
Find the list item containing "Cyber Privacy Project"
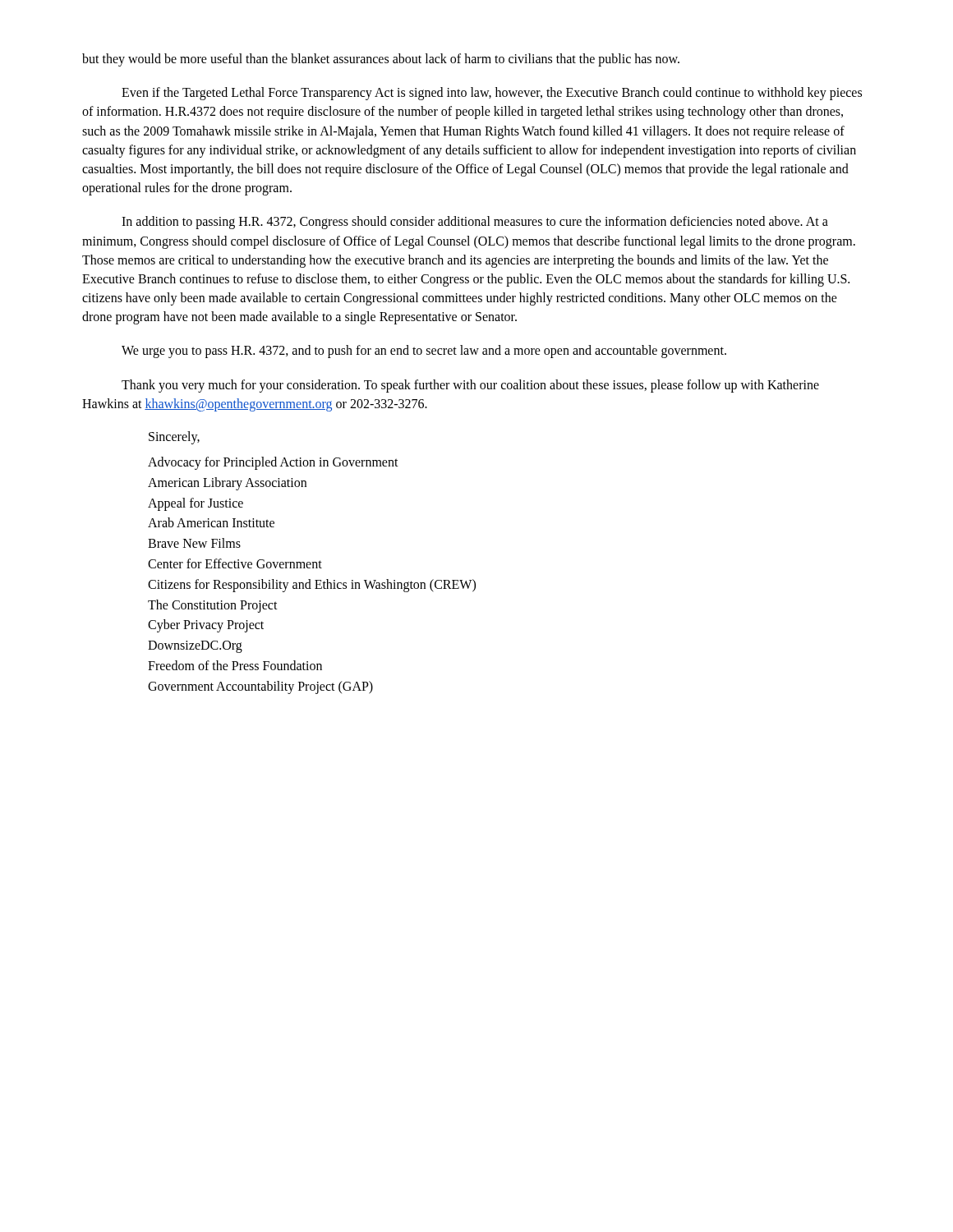tap(206, 625)
